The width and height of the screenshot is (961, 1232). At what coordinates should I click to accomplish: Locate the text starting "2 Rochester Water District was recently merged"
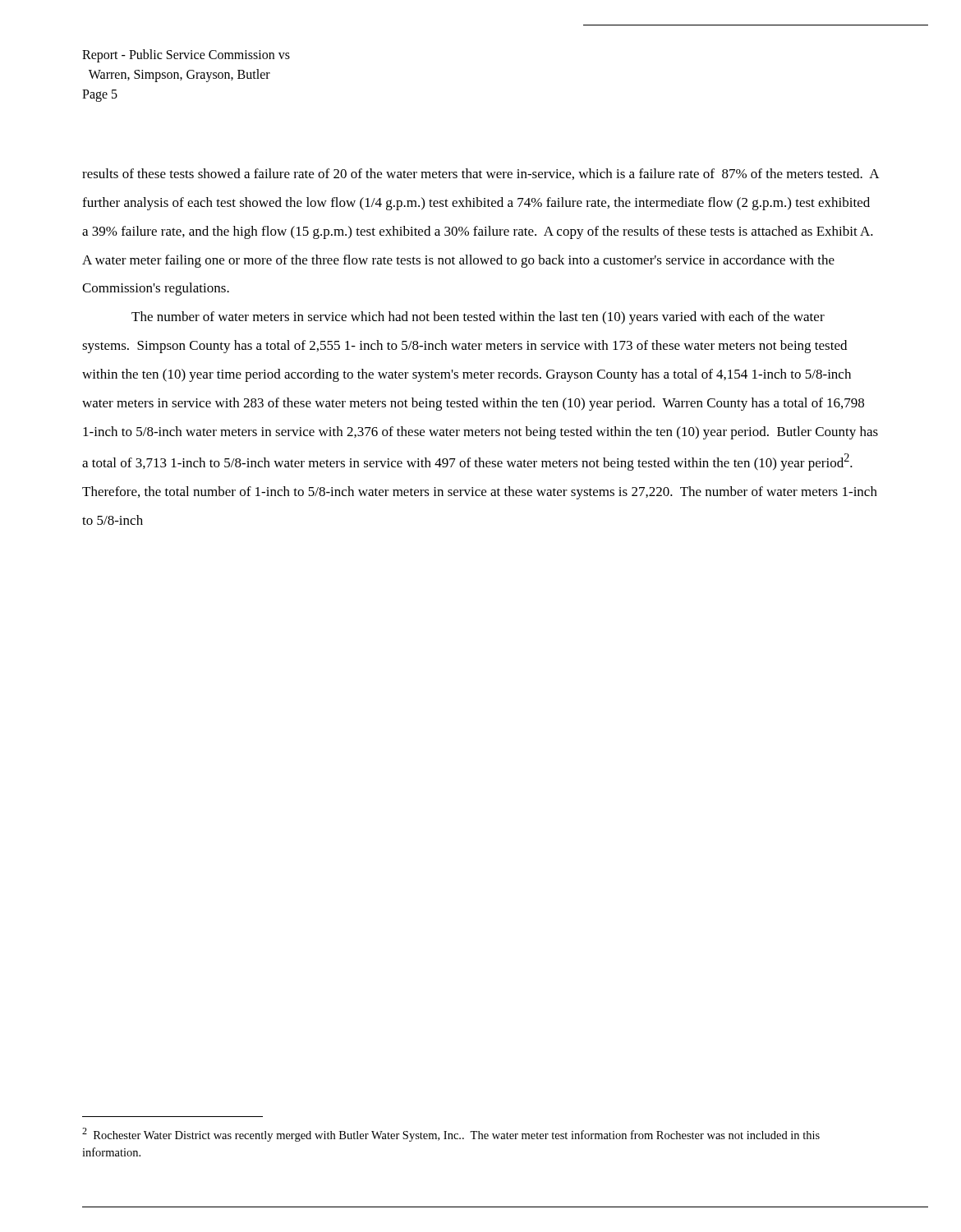coord(451,1142)
